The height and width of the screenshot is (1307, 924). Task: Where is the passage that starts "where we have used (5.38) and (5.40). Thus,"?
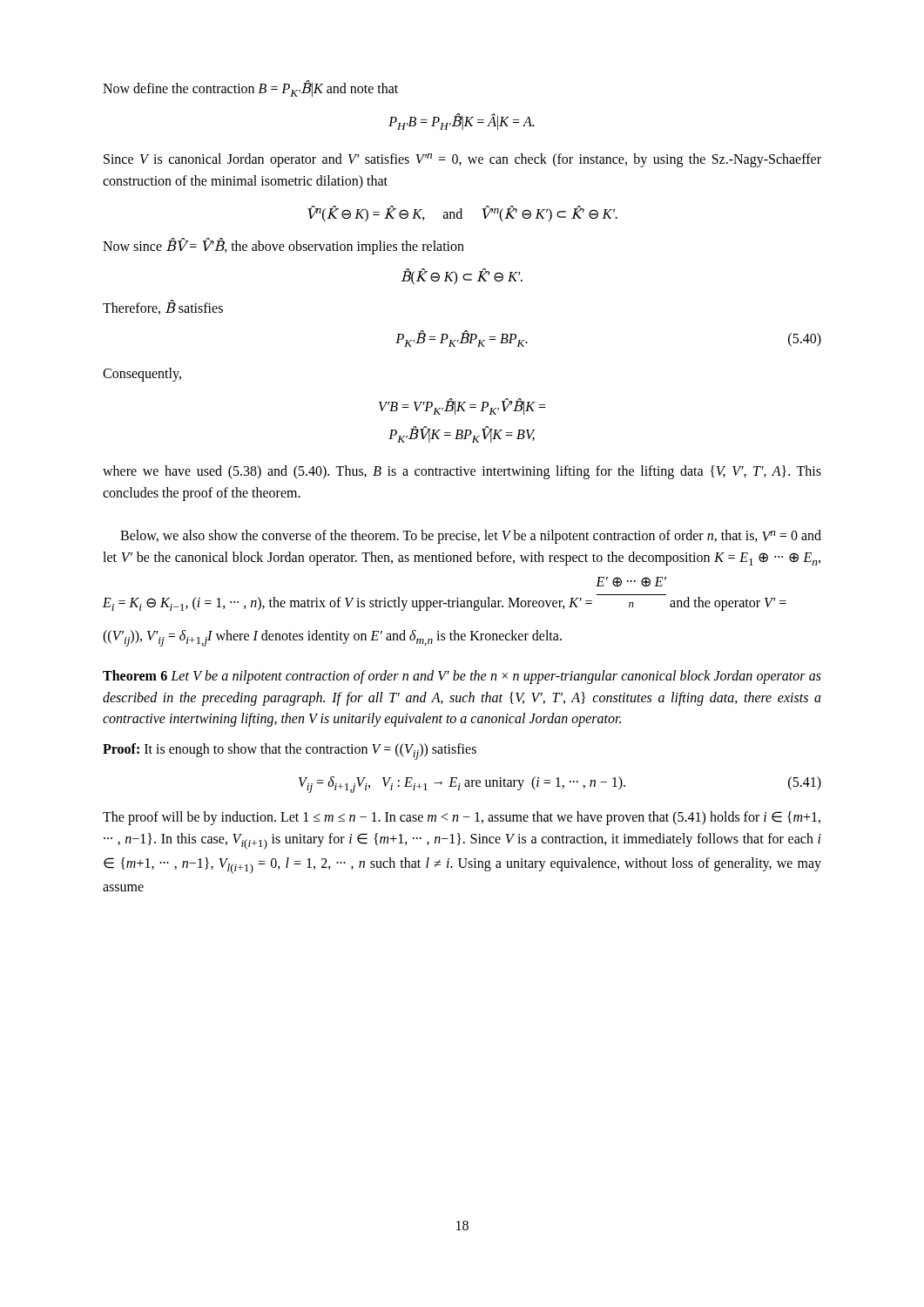(462, 482)
